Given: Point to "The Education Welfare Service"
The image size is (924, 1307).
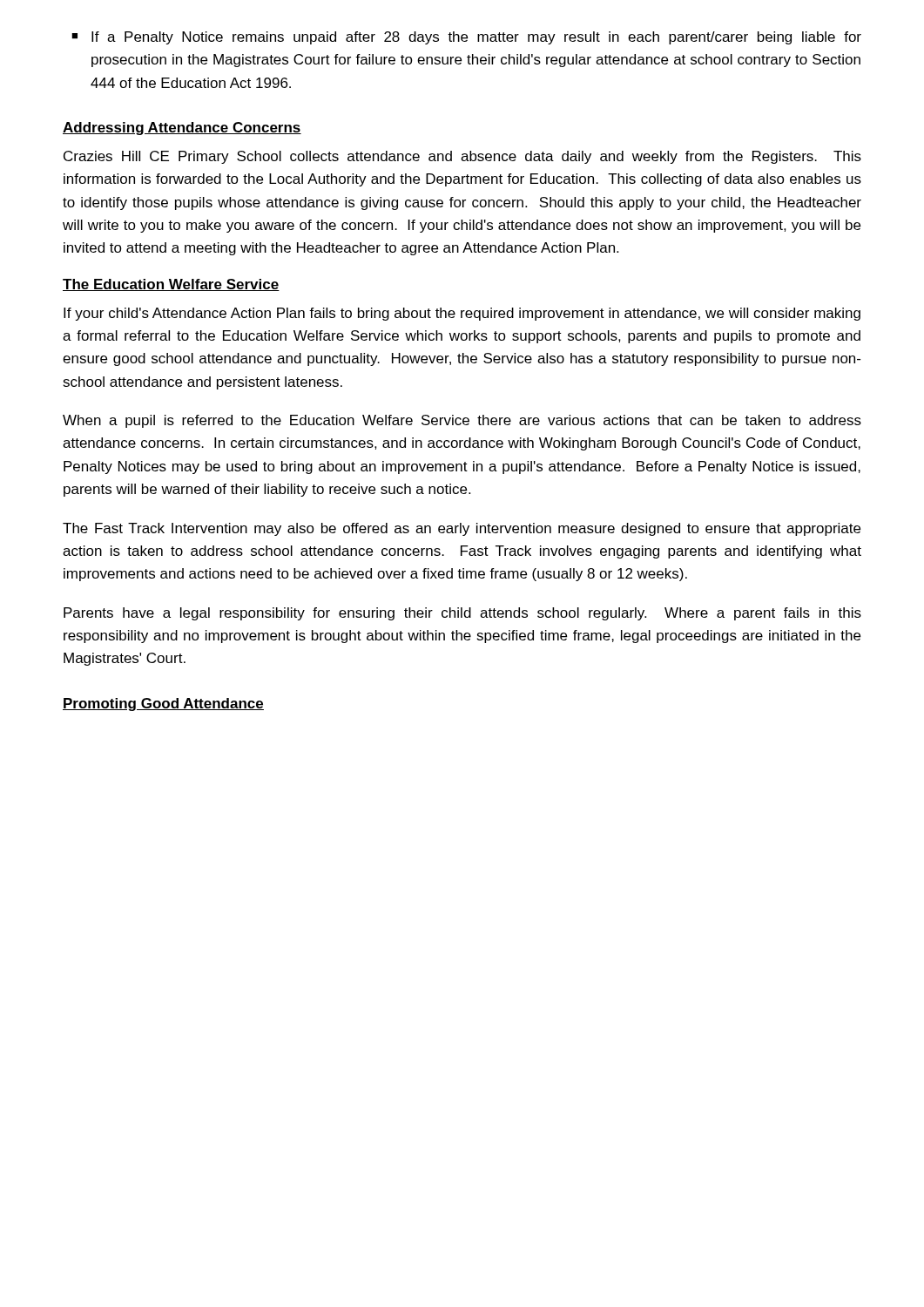Looking at the screenshot, I should (171, 284).
